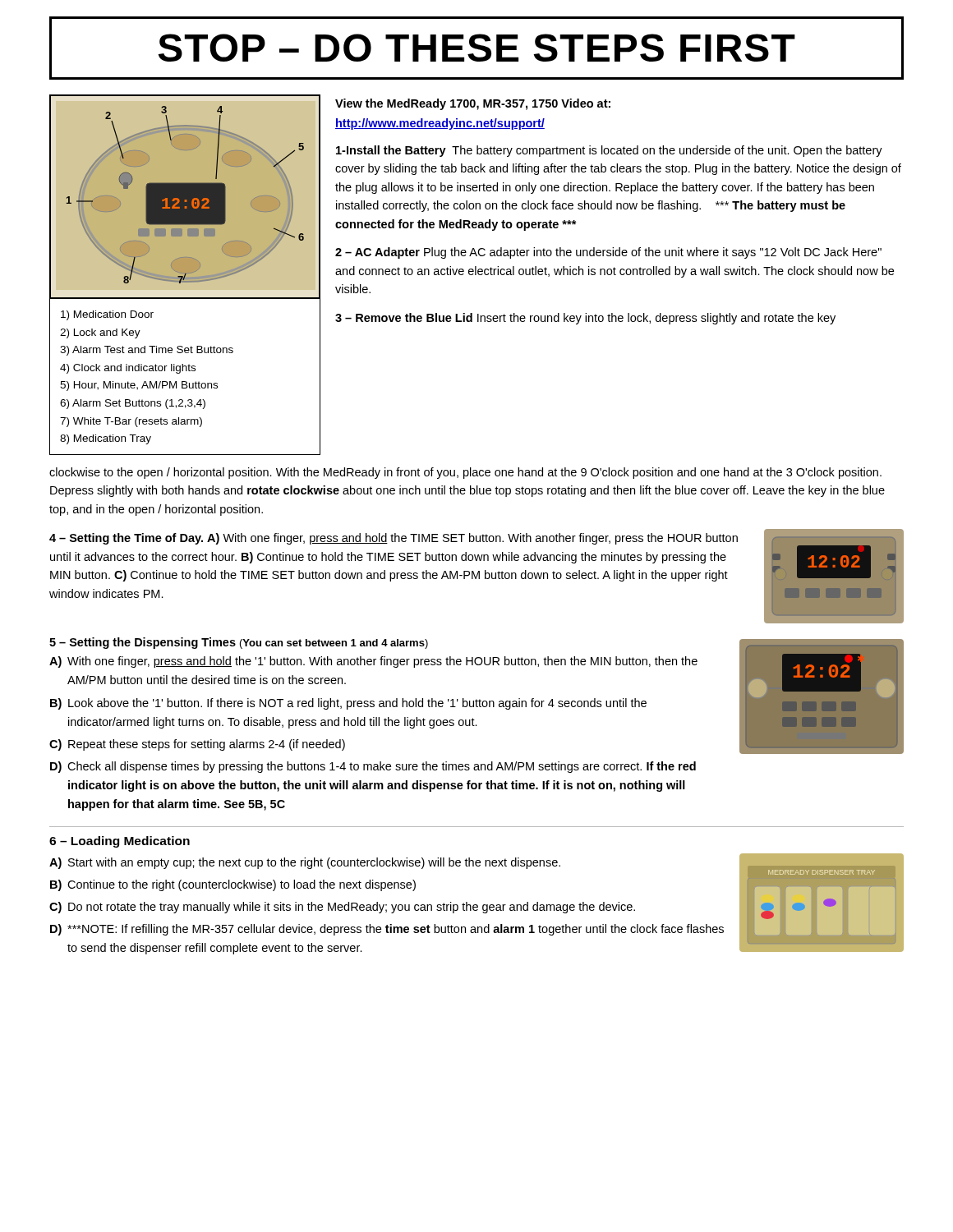Point to the text starting "View the MedReady 1700, MR-357, 1750 Video"
Viewport: 953px width, 1232px height.
(x=619, y=112)
